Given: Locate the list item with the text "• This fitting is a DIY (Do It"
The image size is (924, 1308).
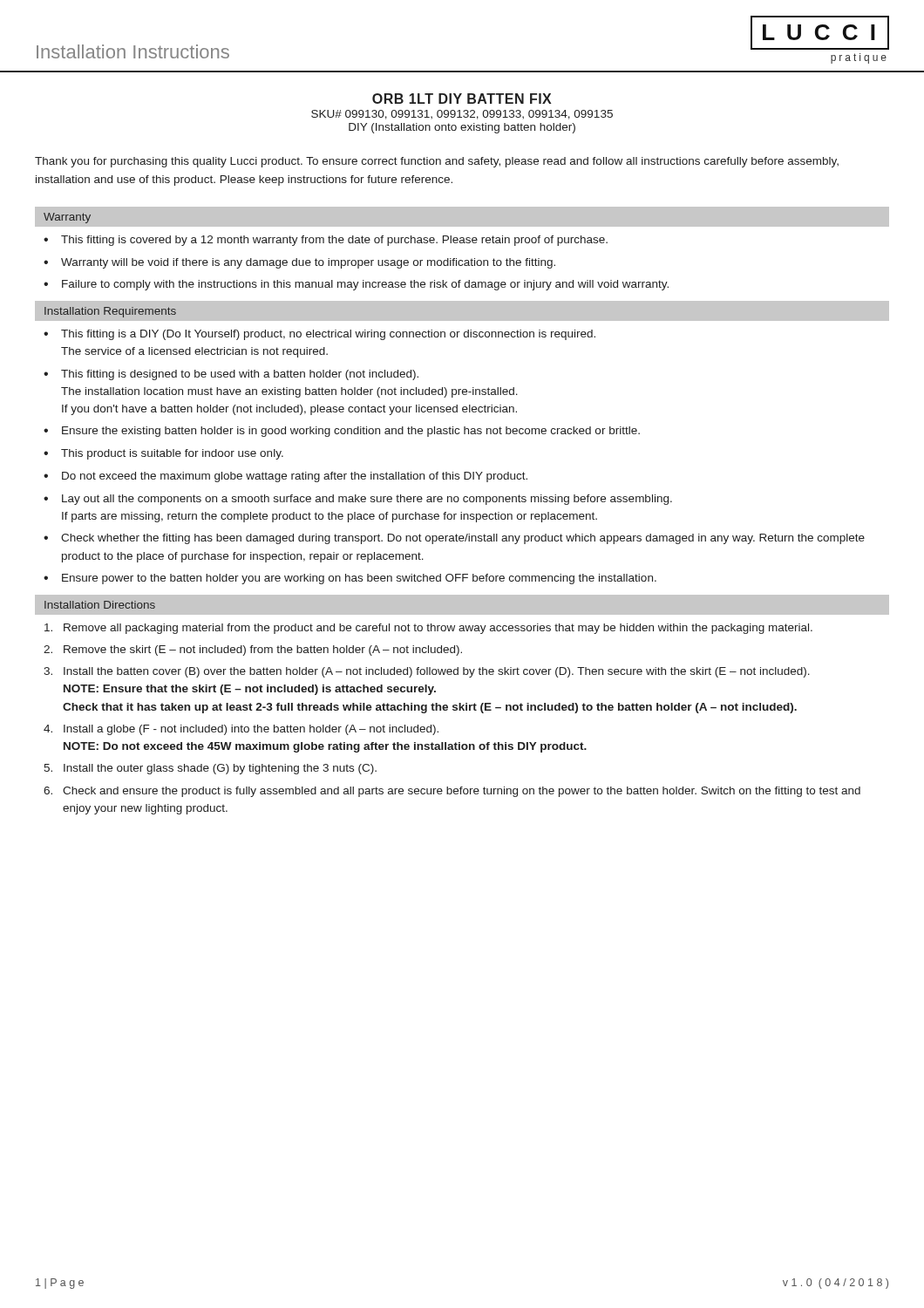Looking at the screenshot, I should point(466,343).
